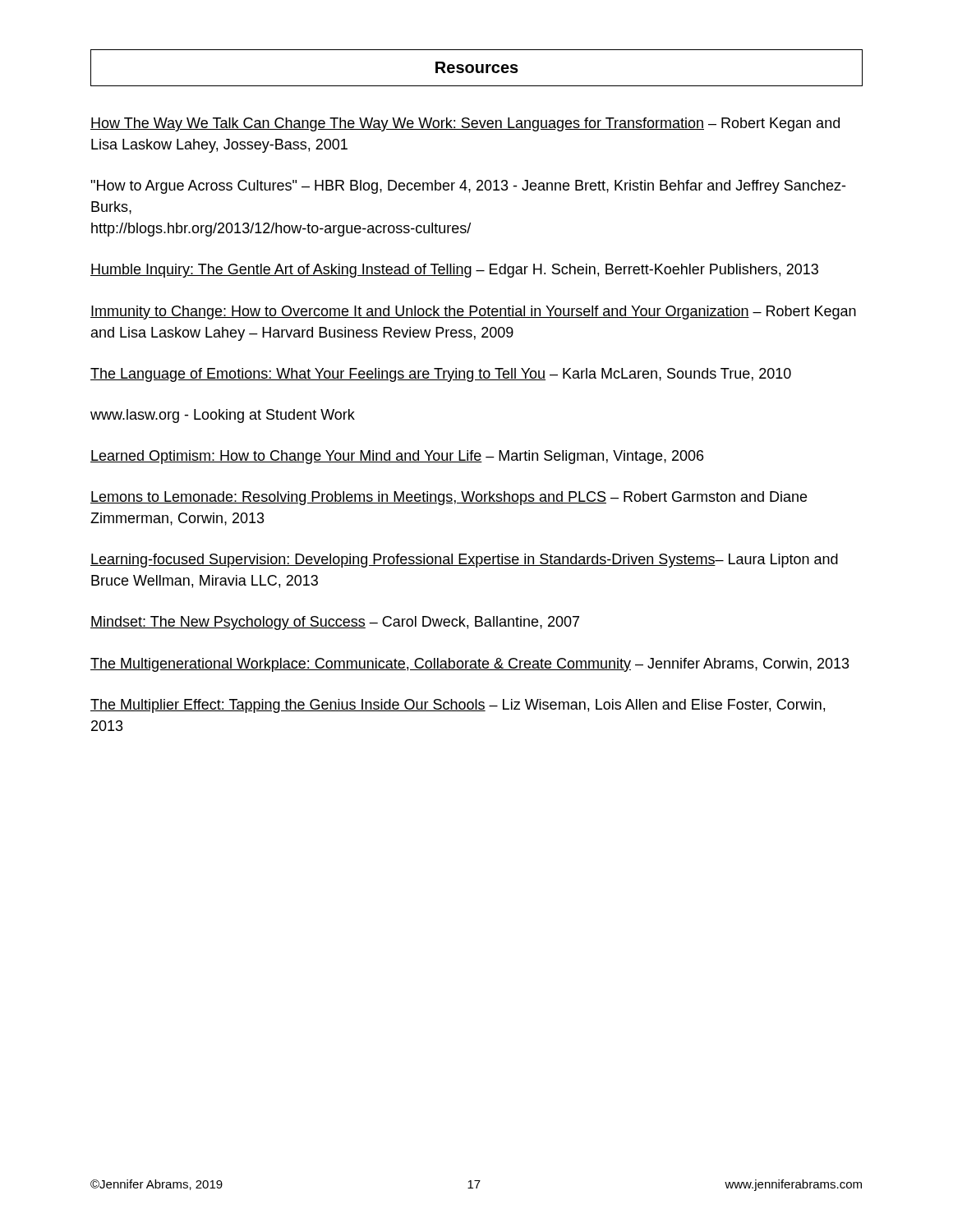Screen dimensions: 1232x953
Task: Navigate to the text starting "The Multiplier Effect: Tapping the Genius"
Action: [458, 715]
